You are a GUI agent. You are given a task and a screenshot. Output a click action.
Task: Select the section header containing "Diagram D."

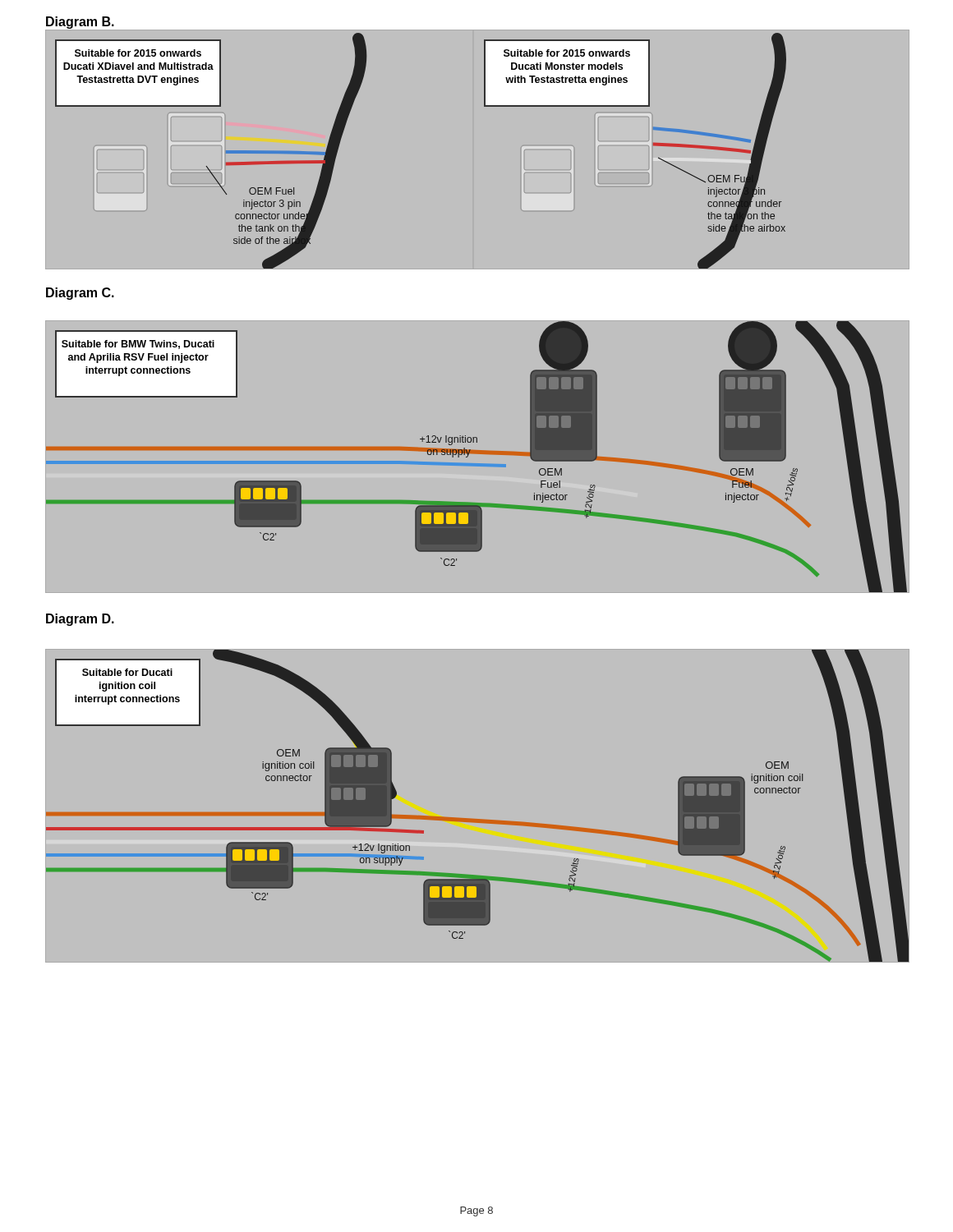(80, 619)
